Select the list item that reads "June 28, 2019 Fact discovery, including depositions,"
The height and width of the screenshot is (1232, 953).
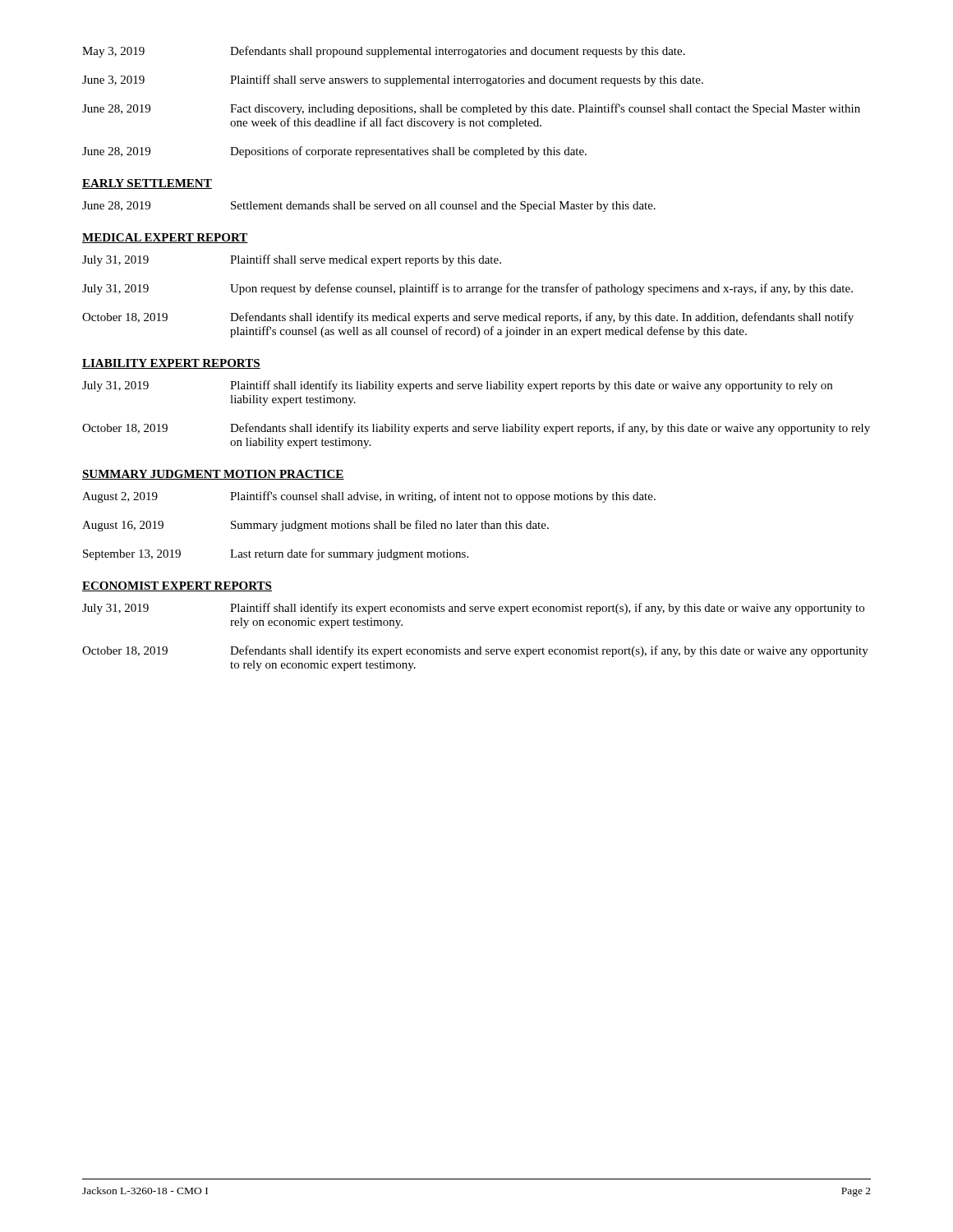click(x=476, y=116)
